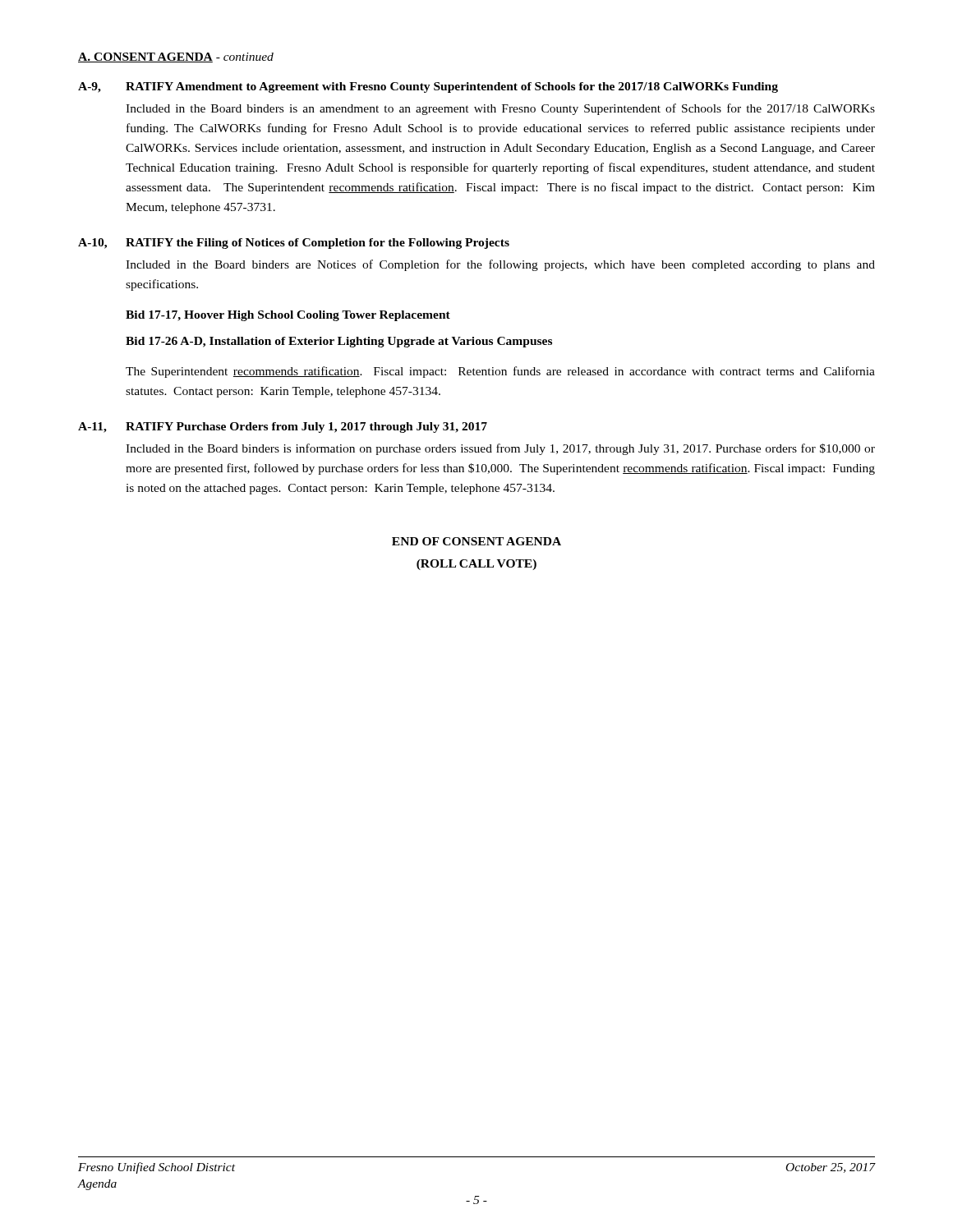Locate the text block with the text "A-9, RATIFY Amendment"
The height and width of the screenshot is (1232, 953).
[476, 148]
